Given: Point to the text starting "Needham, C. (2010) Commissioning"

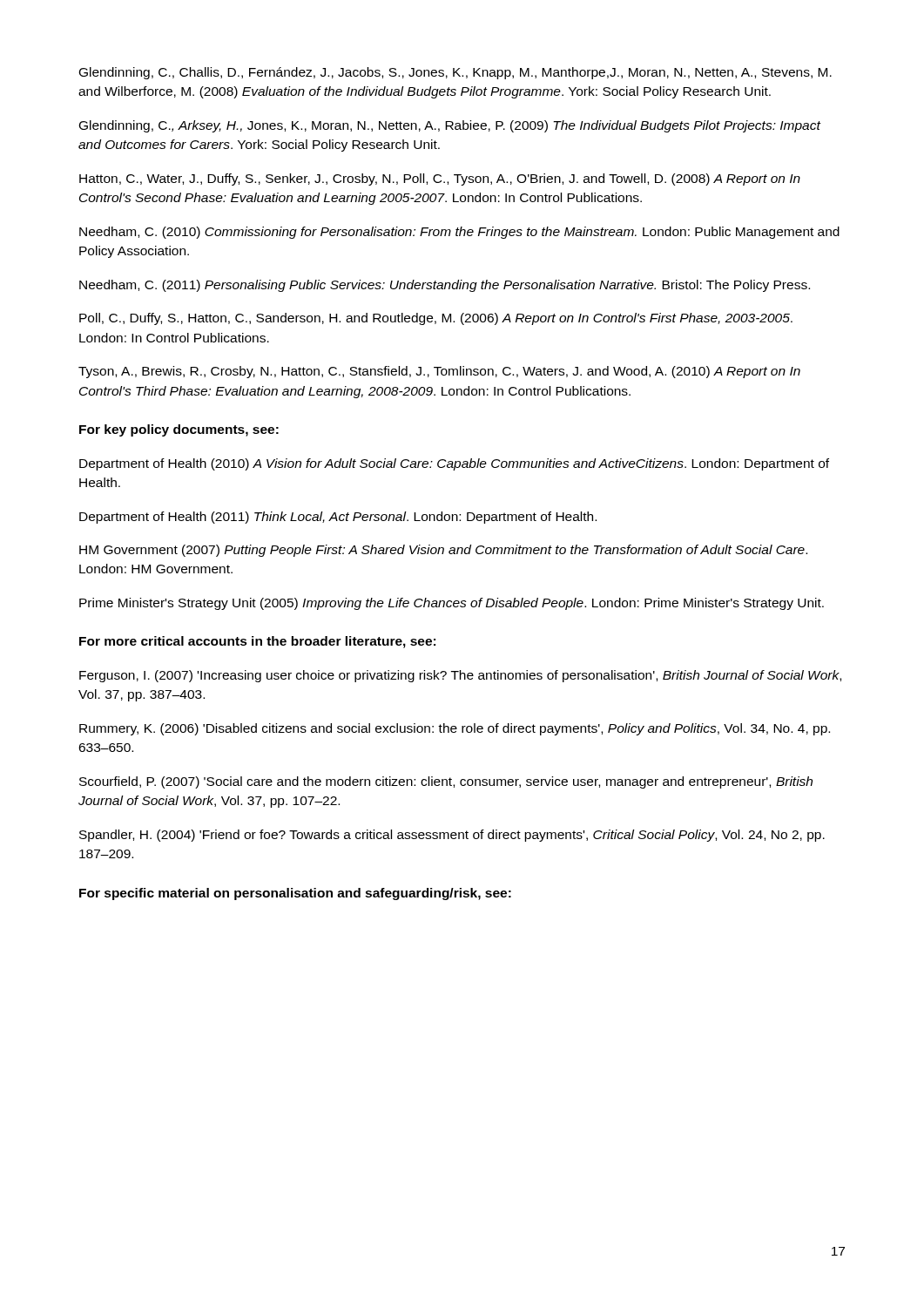Looking at the screenshot, I should pos(459,241).
